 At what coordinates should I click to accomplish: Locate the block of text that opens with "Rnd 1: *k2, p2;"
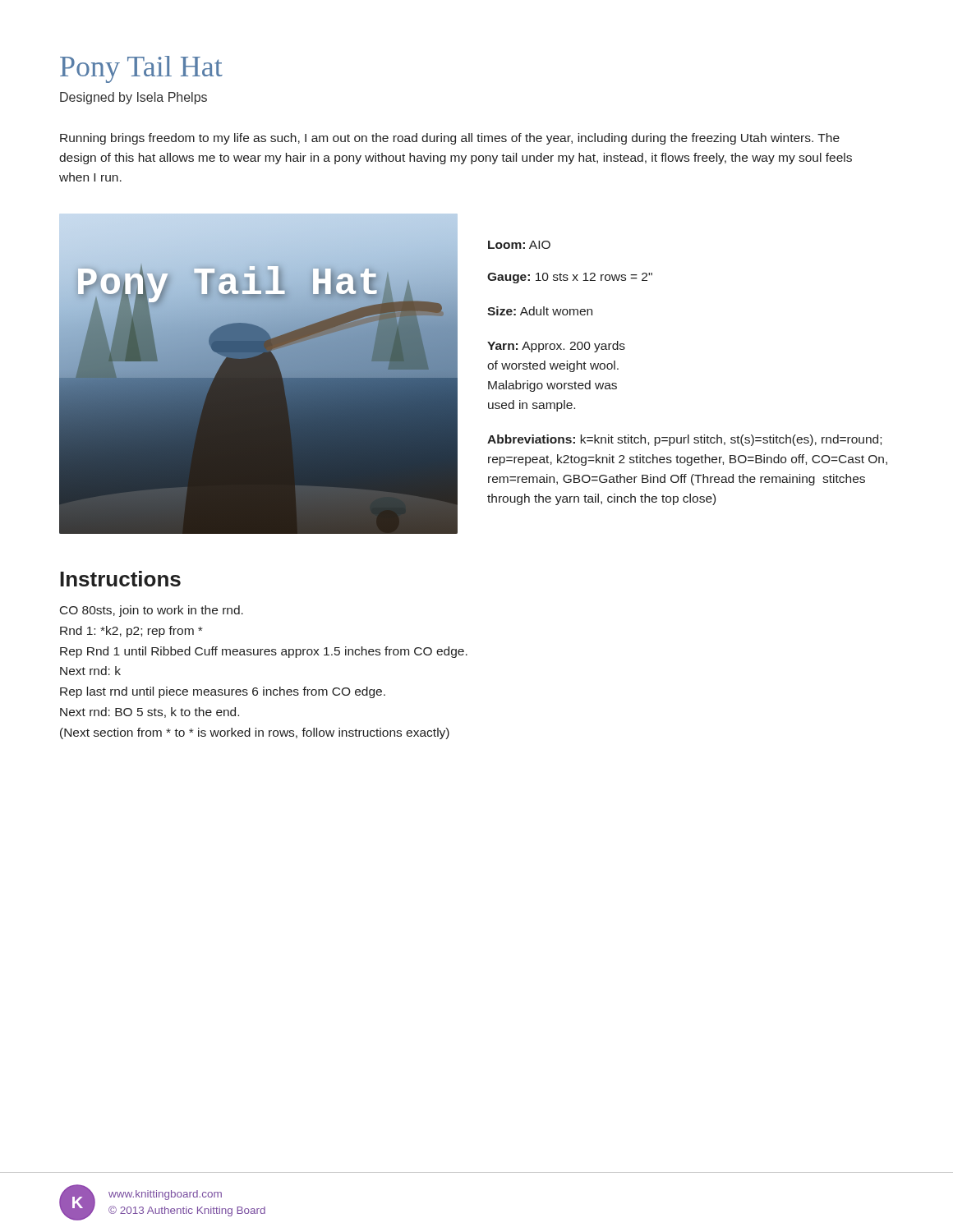pyautogui.click(x=131, y=632)
